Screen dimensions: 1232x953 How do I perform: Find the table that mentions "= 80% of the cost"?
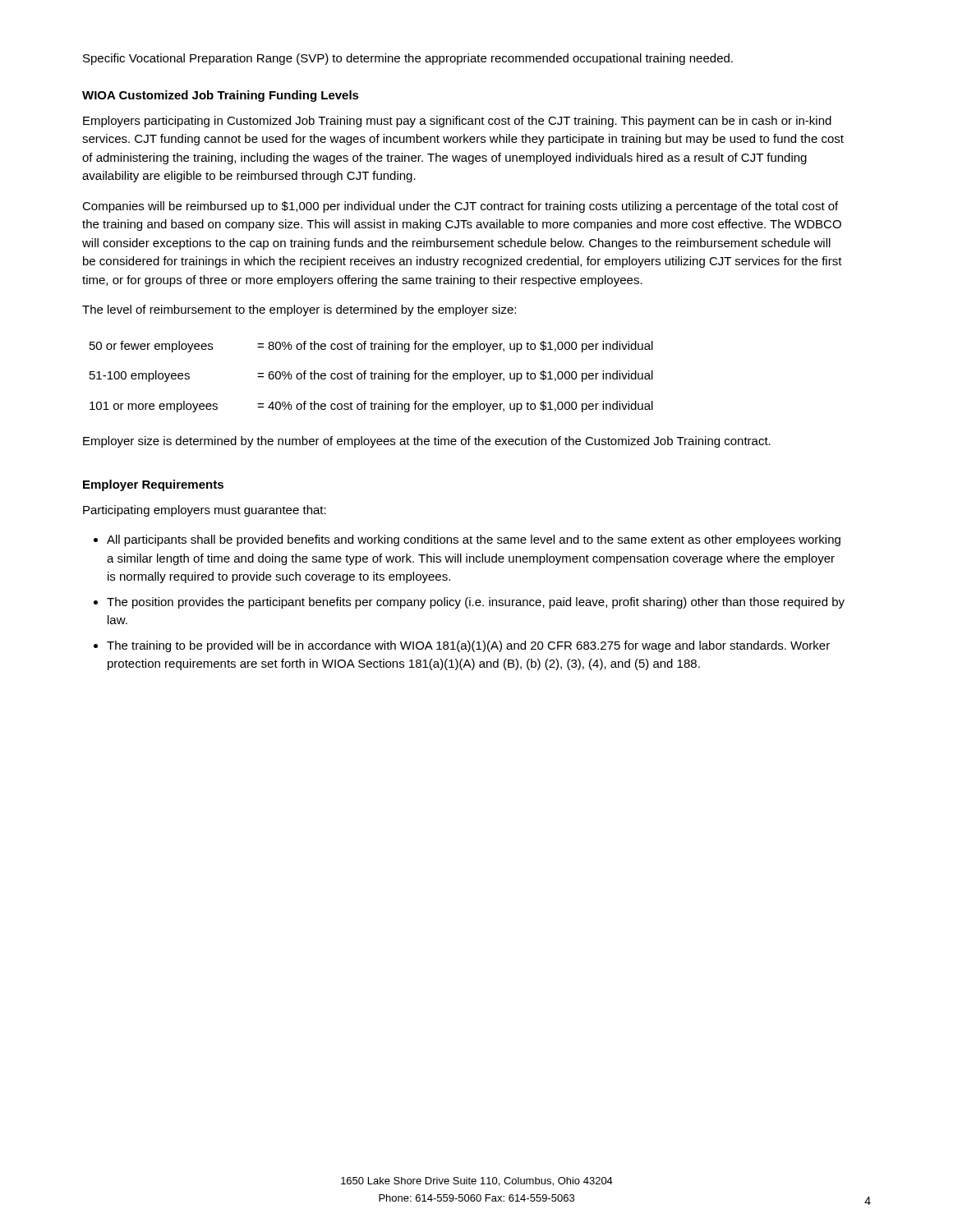(464, 376)
